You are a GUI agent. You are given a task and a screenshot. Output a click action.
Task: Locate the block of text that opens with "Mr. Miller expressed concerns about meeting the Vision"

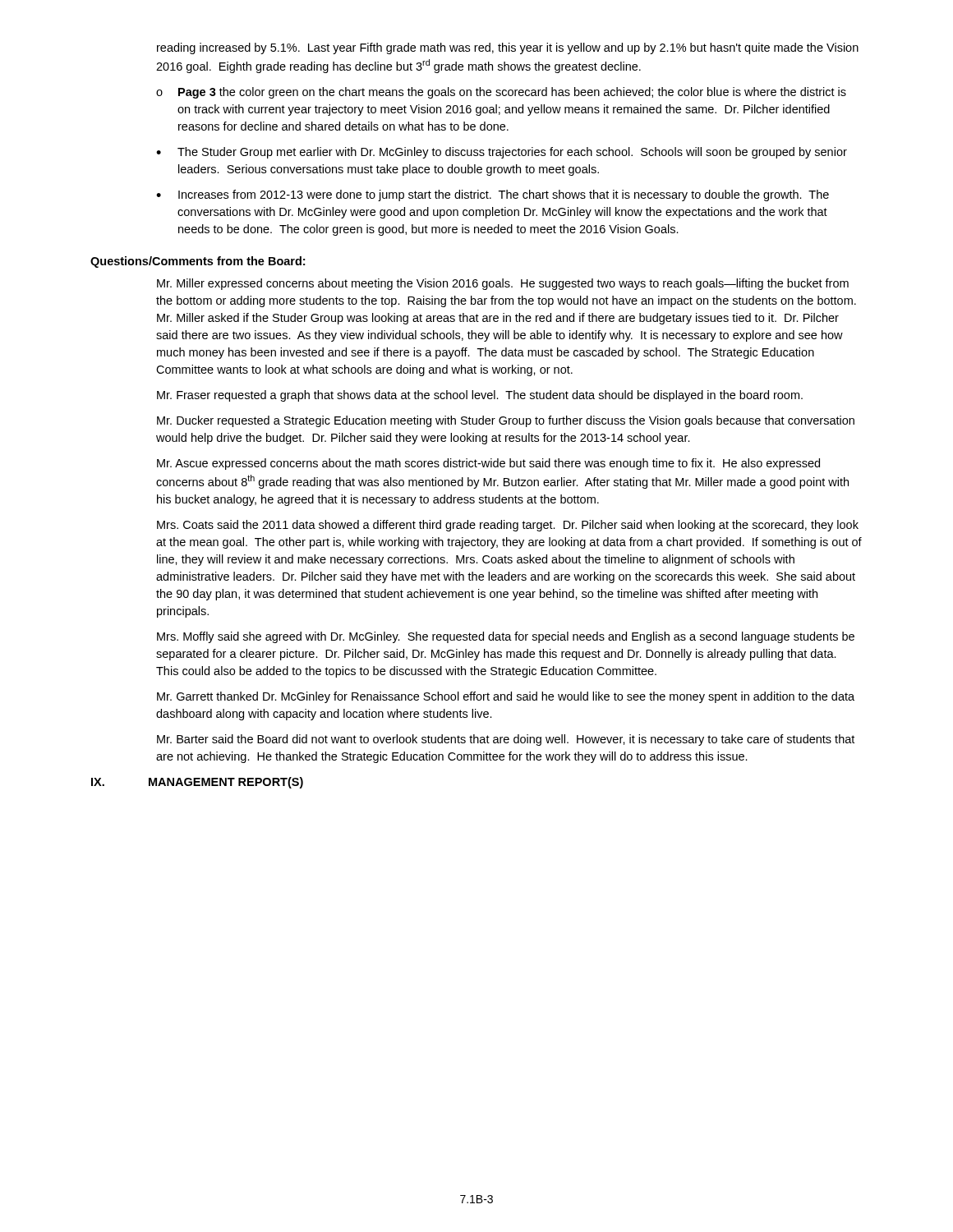tap(509, 327)
